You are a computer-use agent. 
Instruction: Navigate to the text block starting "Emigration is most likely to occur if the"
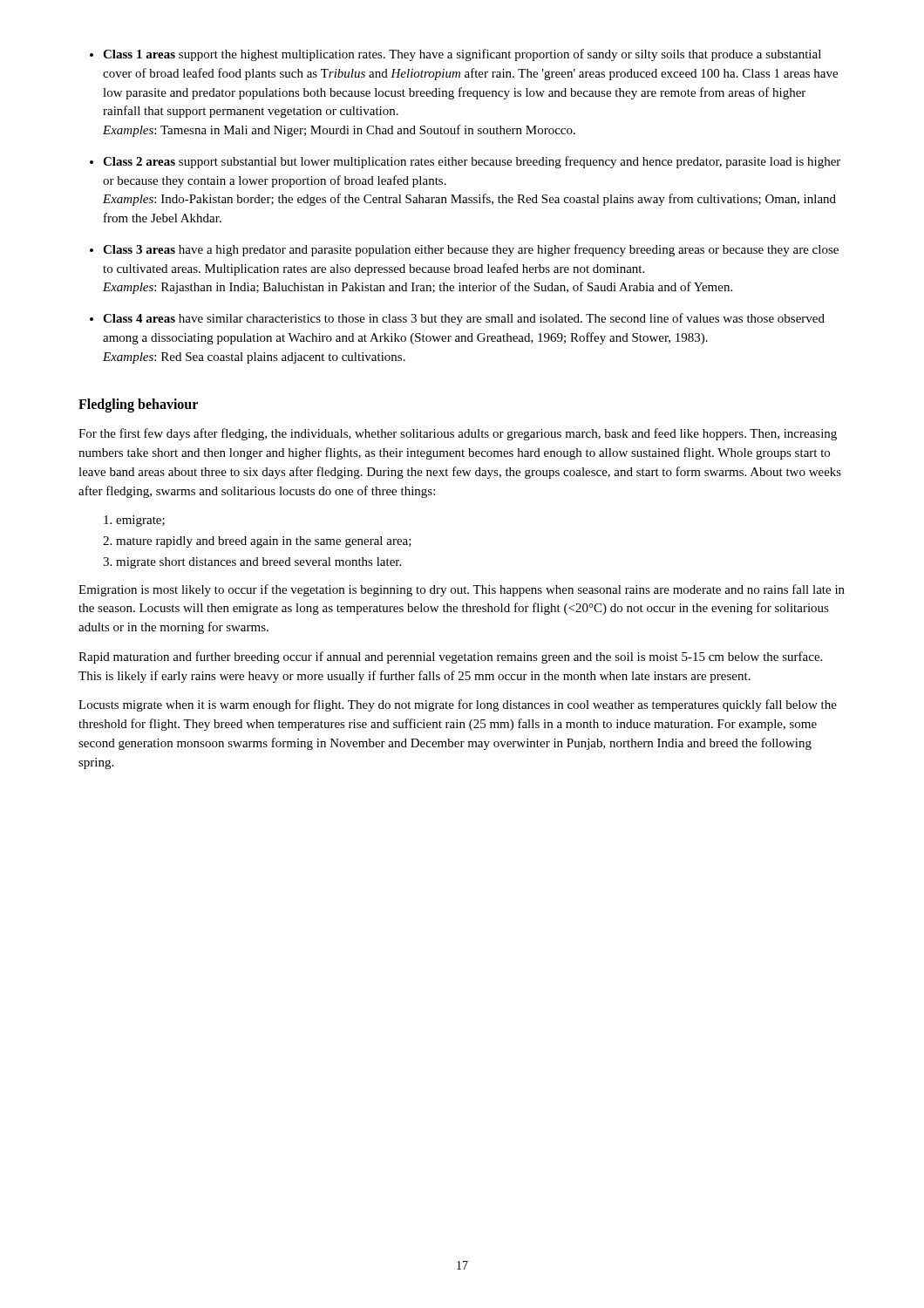(462, 608)
